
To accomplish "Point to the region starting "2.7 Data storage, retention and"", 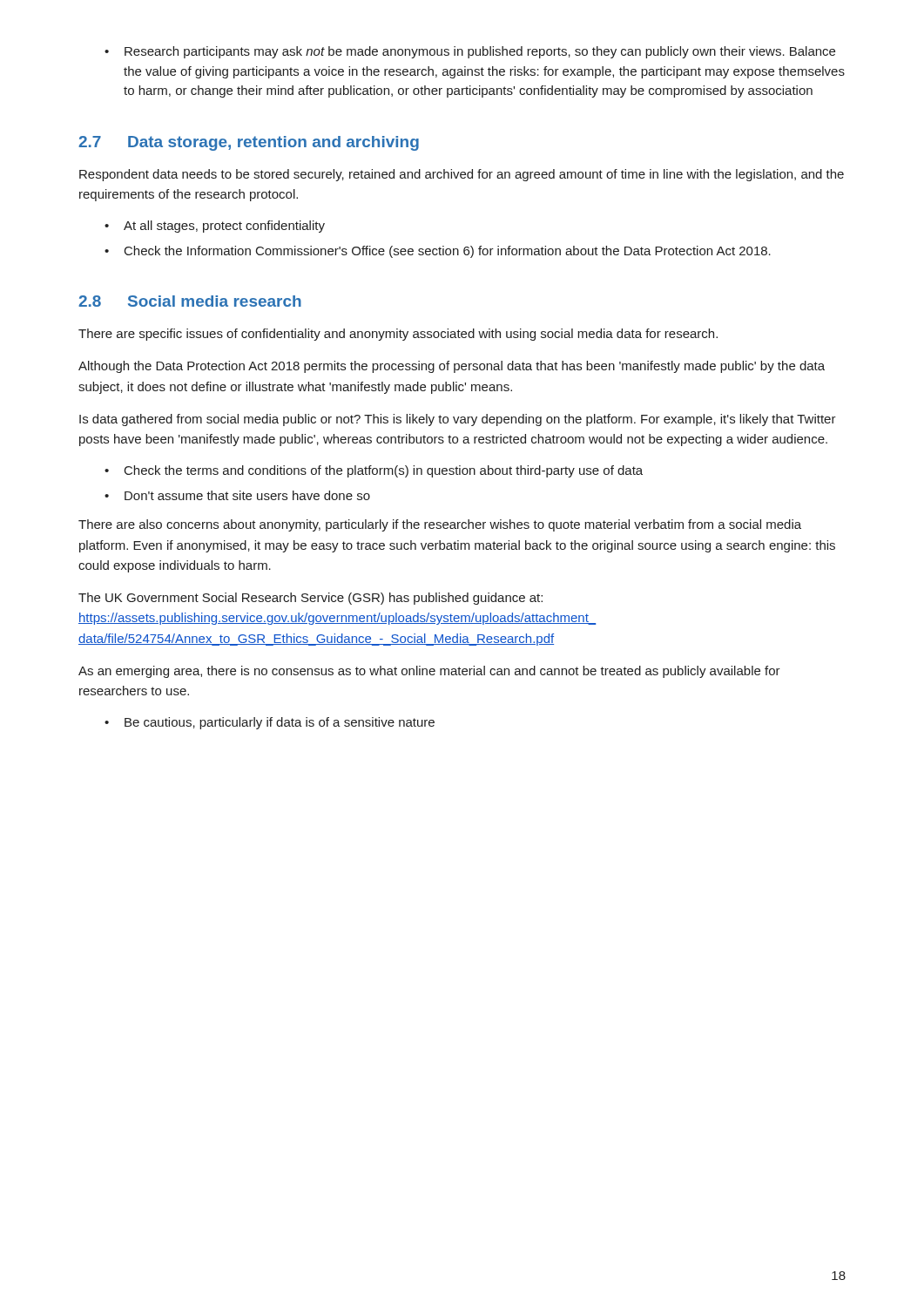I will pyautogui.click(x=249, y=142).
